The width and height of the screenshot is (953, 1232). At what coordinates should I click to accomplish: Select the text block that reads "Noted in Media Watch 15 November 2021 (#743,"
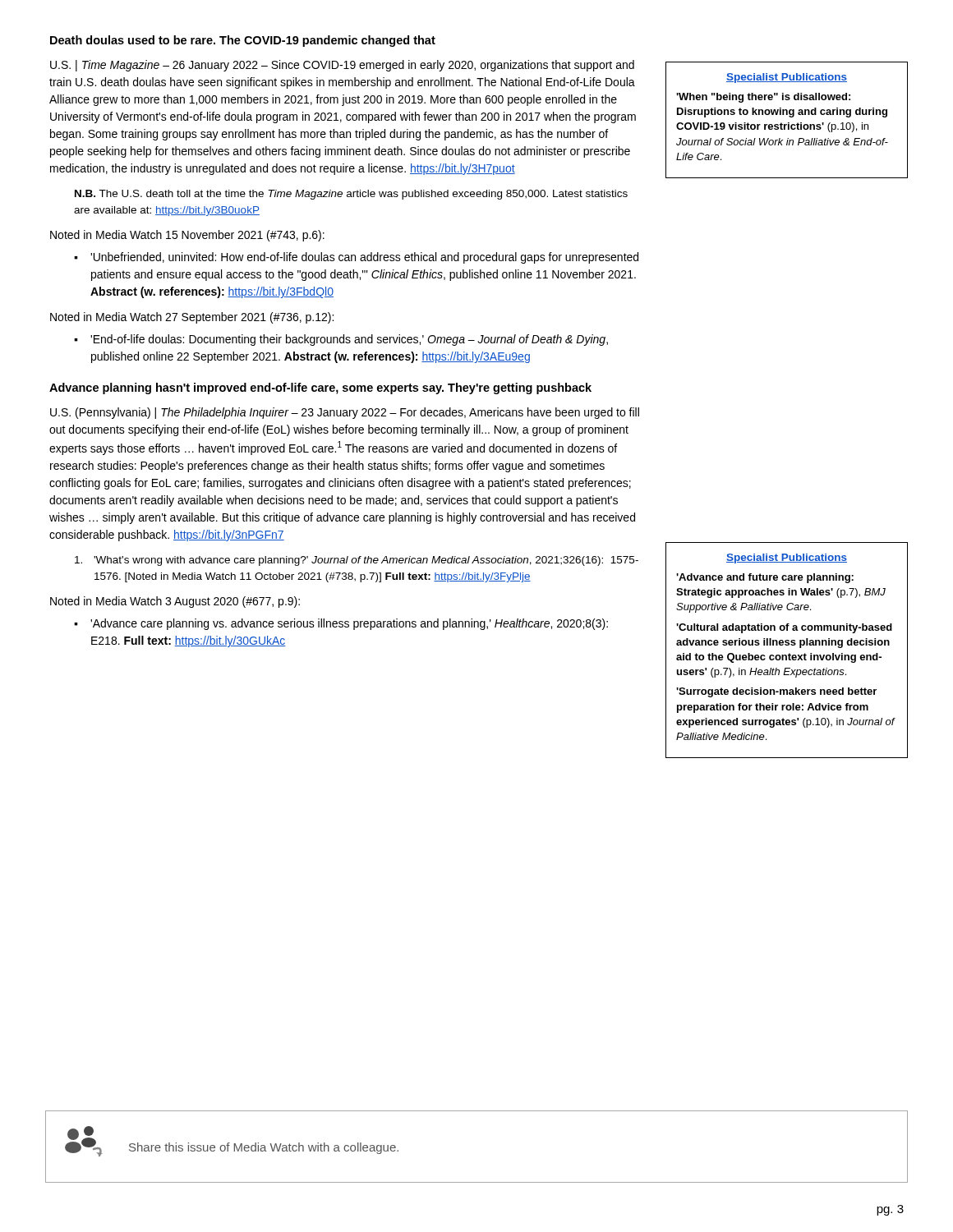pos(187,235)
